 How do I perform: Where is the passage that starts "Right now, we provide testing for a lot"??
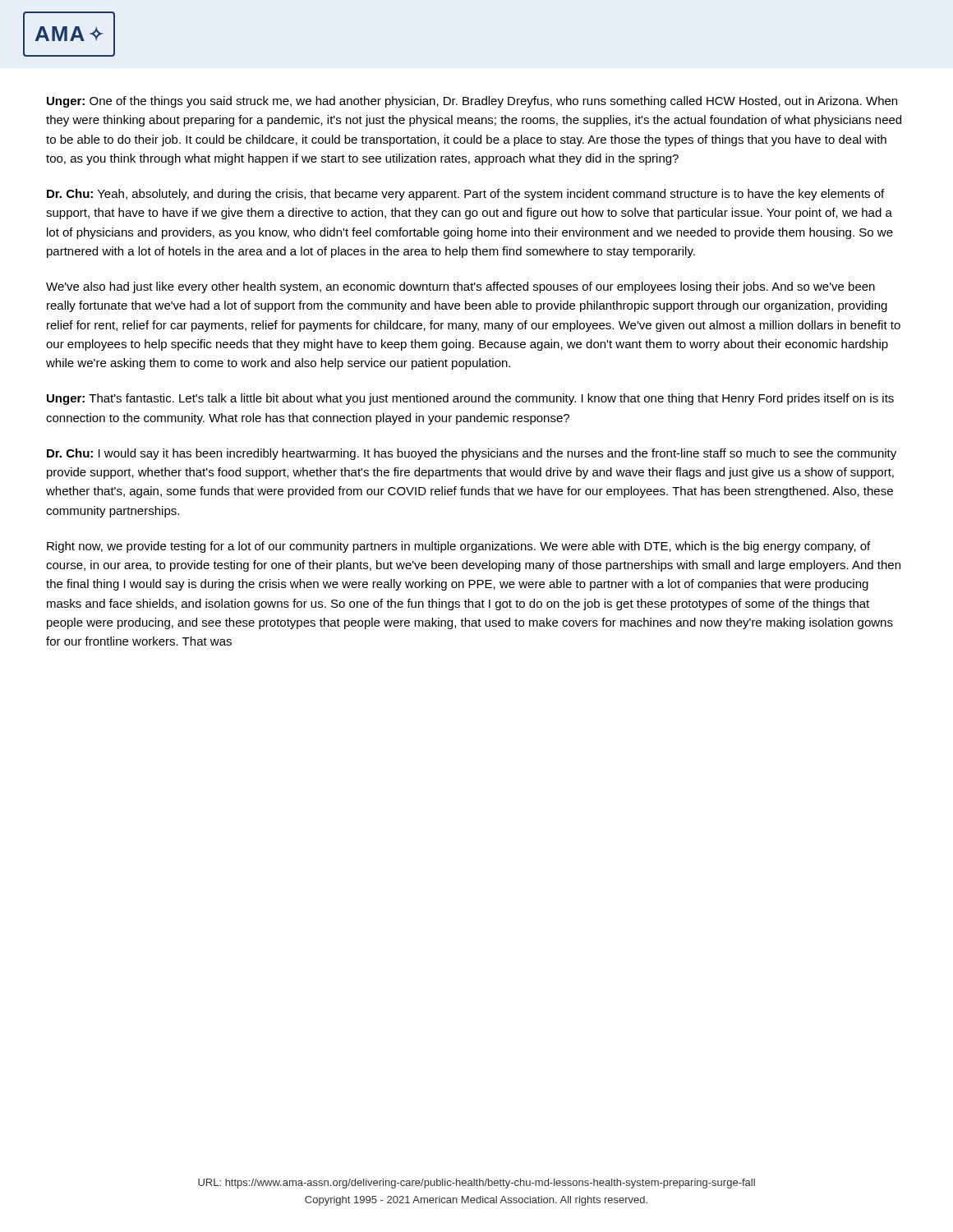pyautogui.click(x=474, y=593)
